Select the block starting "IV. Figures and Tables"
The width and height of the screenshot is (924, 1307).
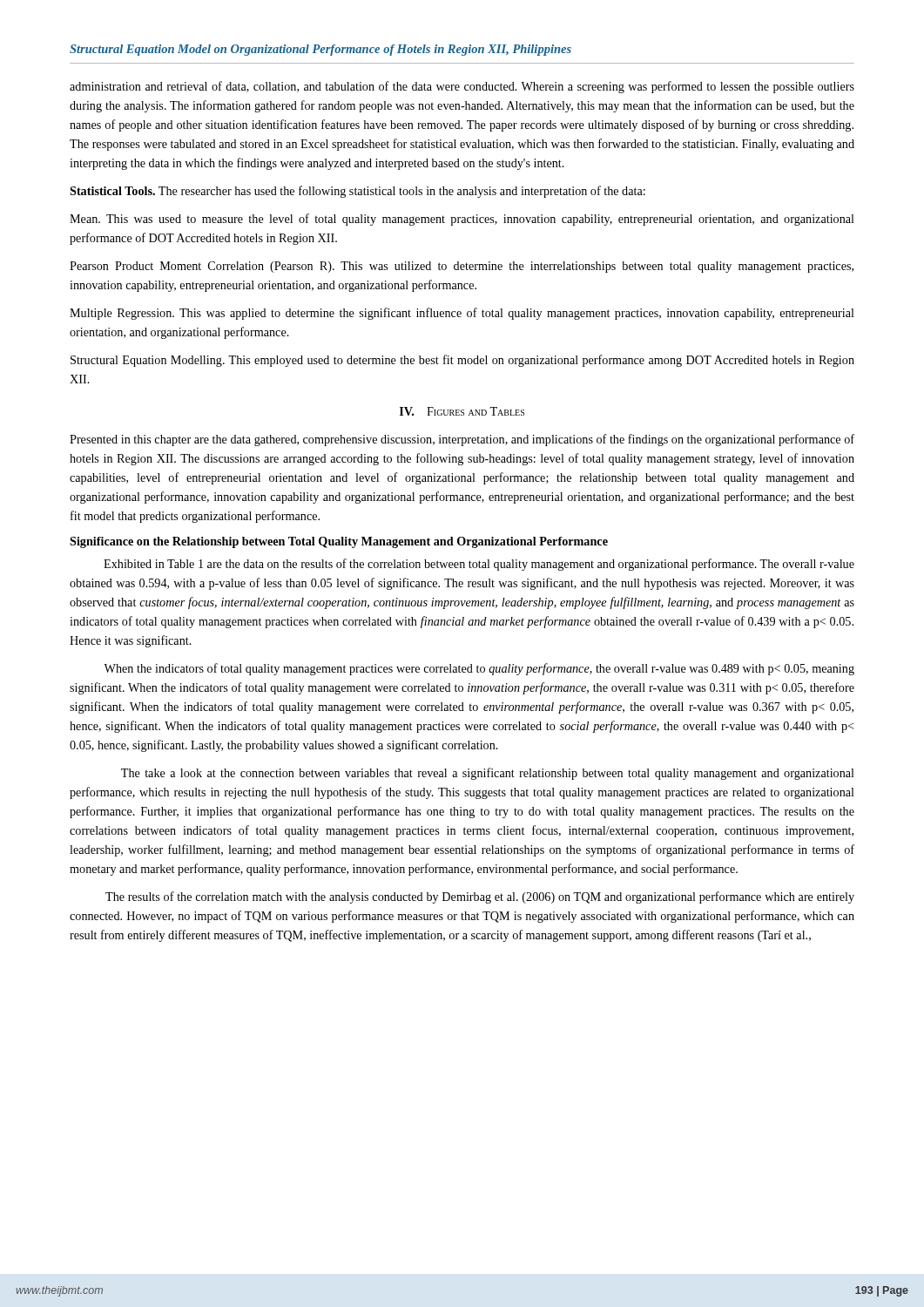(462, 411)
